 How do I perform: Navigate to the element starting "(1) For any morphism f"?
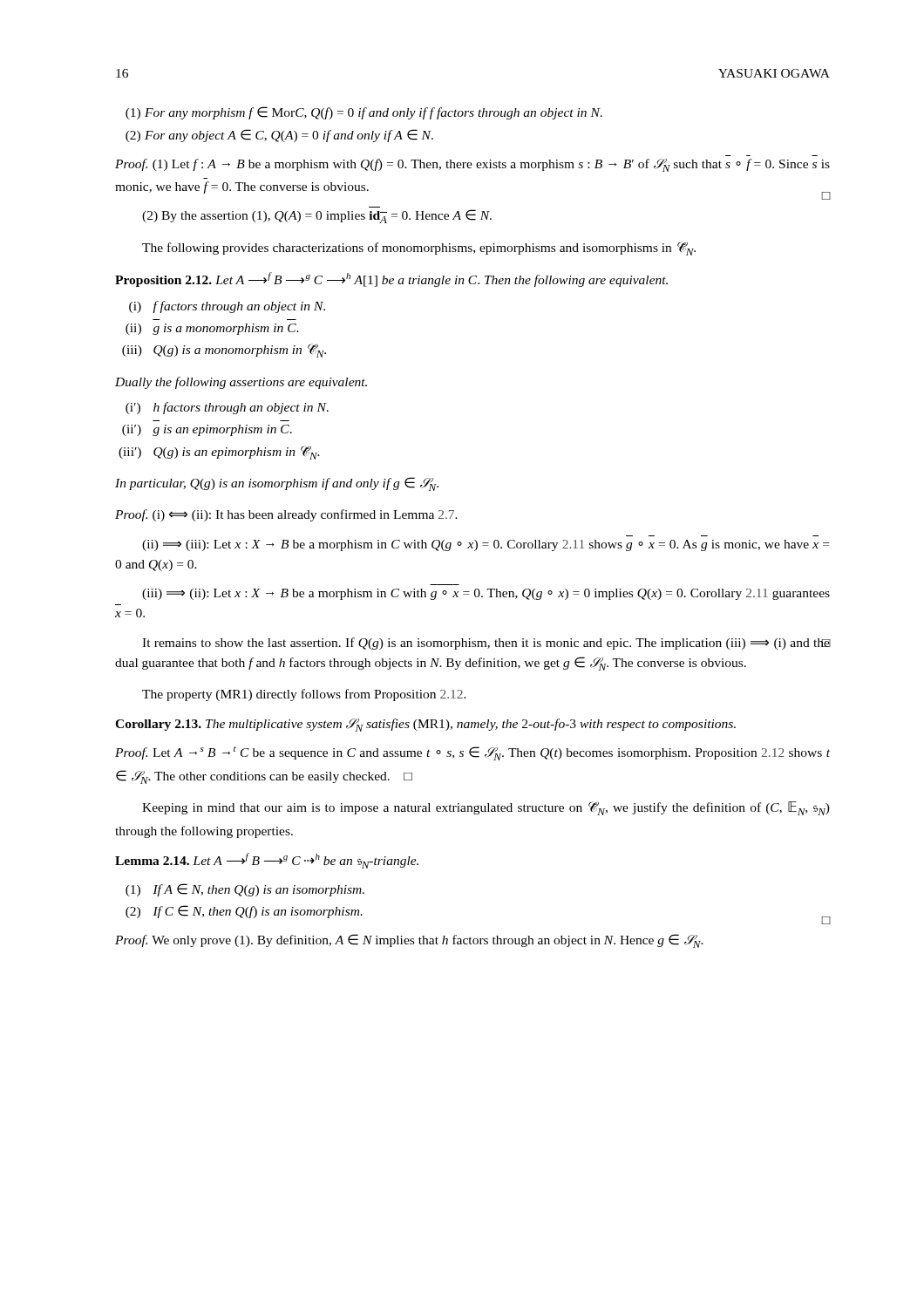[359, 112]
